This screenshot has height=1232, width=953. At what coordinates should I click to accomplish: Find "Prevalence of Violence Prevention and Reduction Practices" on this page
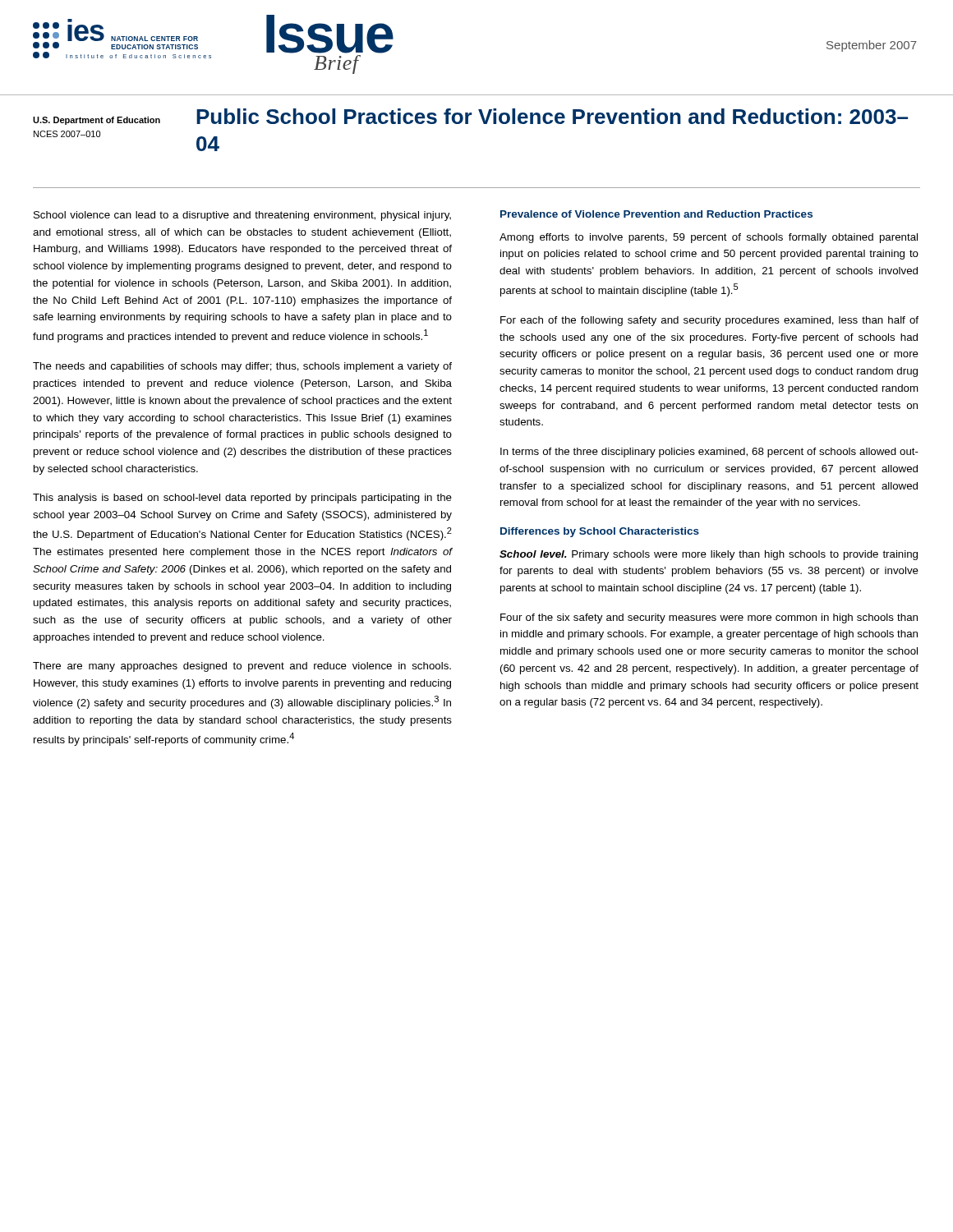709,214
